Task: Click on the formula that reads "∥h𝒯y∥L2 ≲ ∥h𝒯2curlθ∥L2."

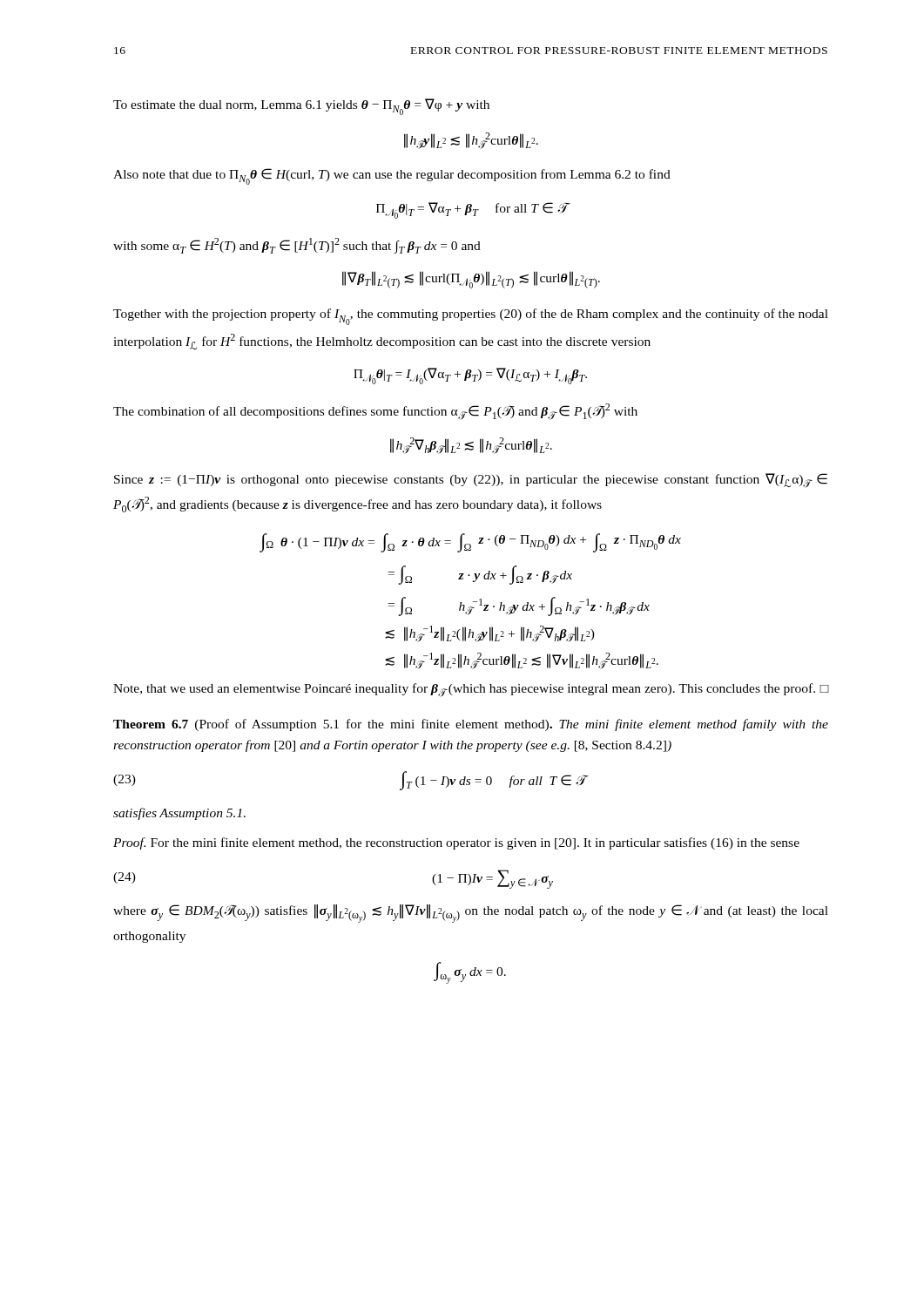Action: 471,141
